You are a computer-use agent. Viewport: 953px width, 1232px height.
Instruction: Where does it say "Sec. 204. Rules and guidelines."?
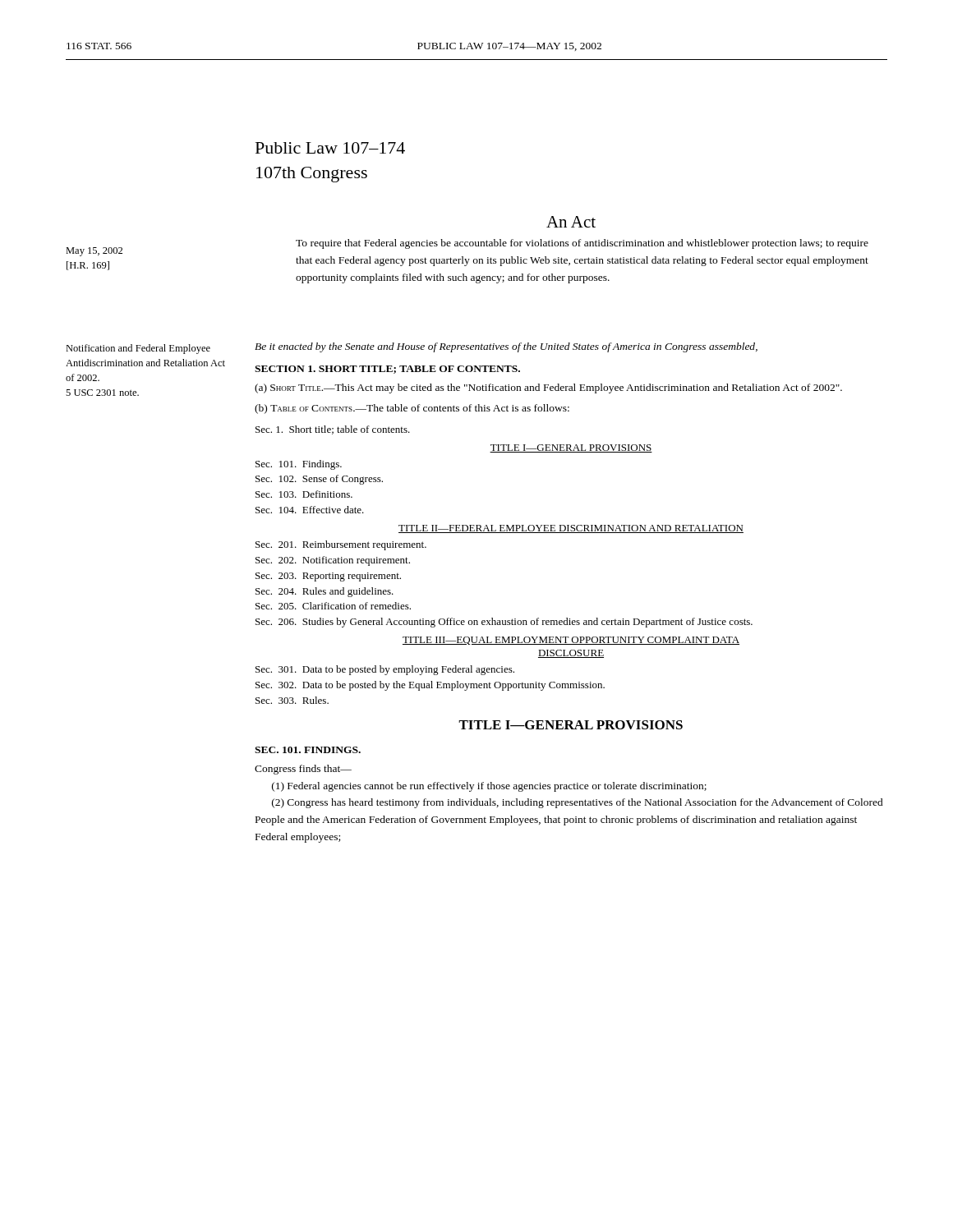tap(324, 590)
